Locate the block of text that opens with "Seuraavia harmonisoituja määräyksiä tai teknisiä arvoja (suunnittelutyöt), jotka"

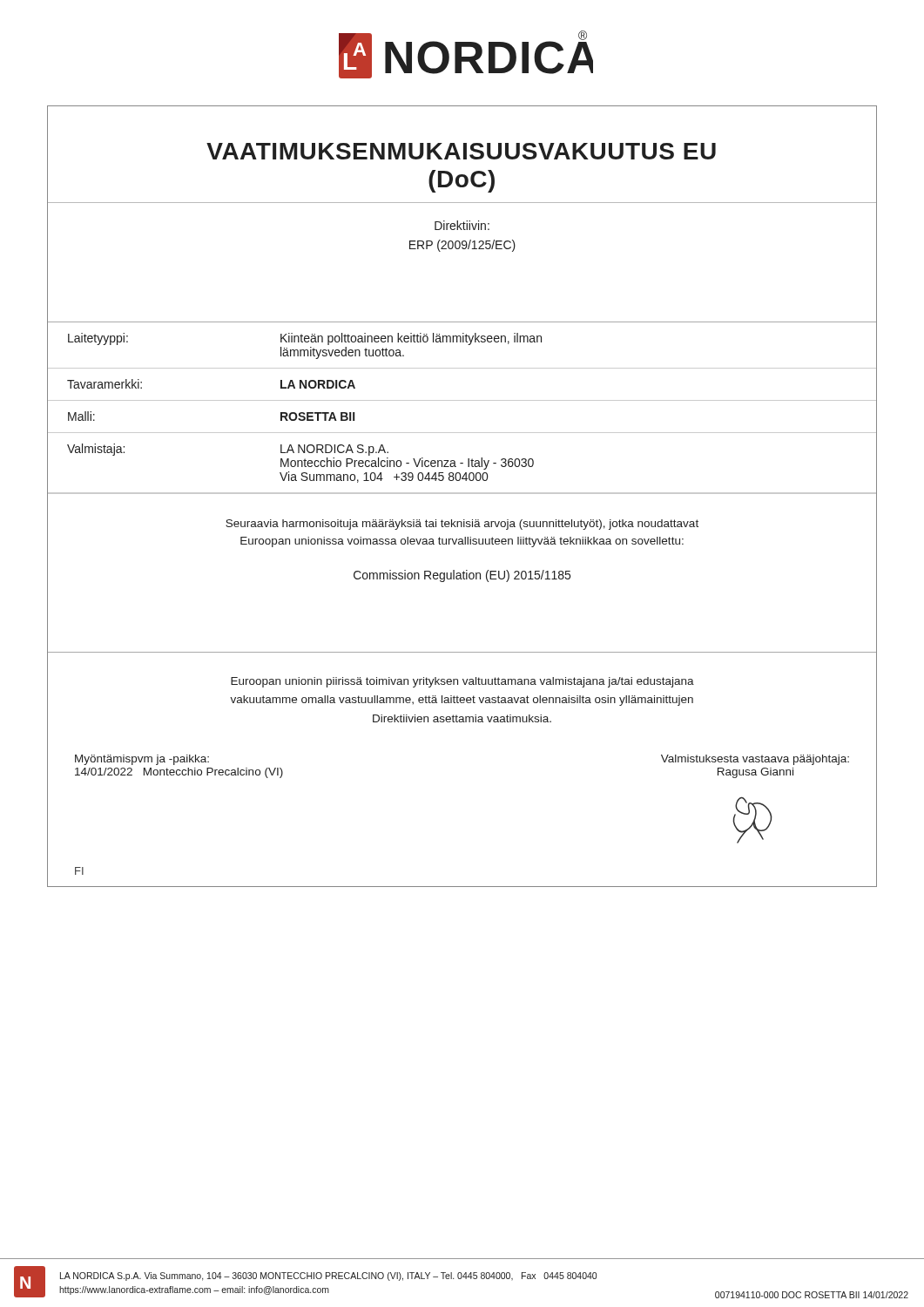[462, 532]
